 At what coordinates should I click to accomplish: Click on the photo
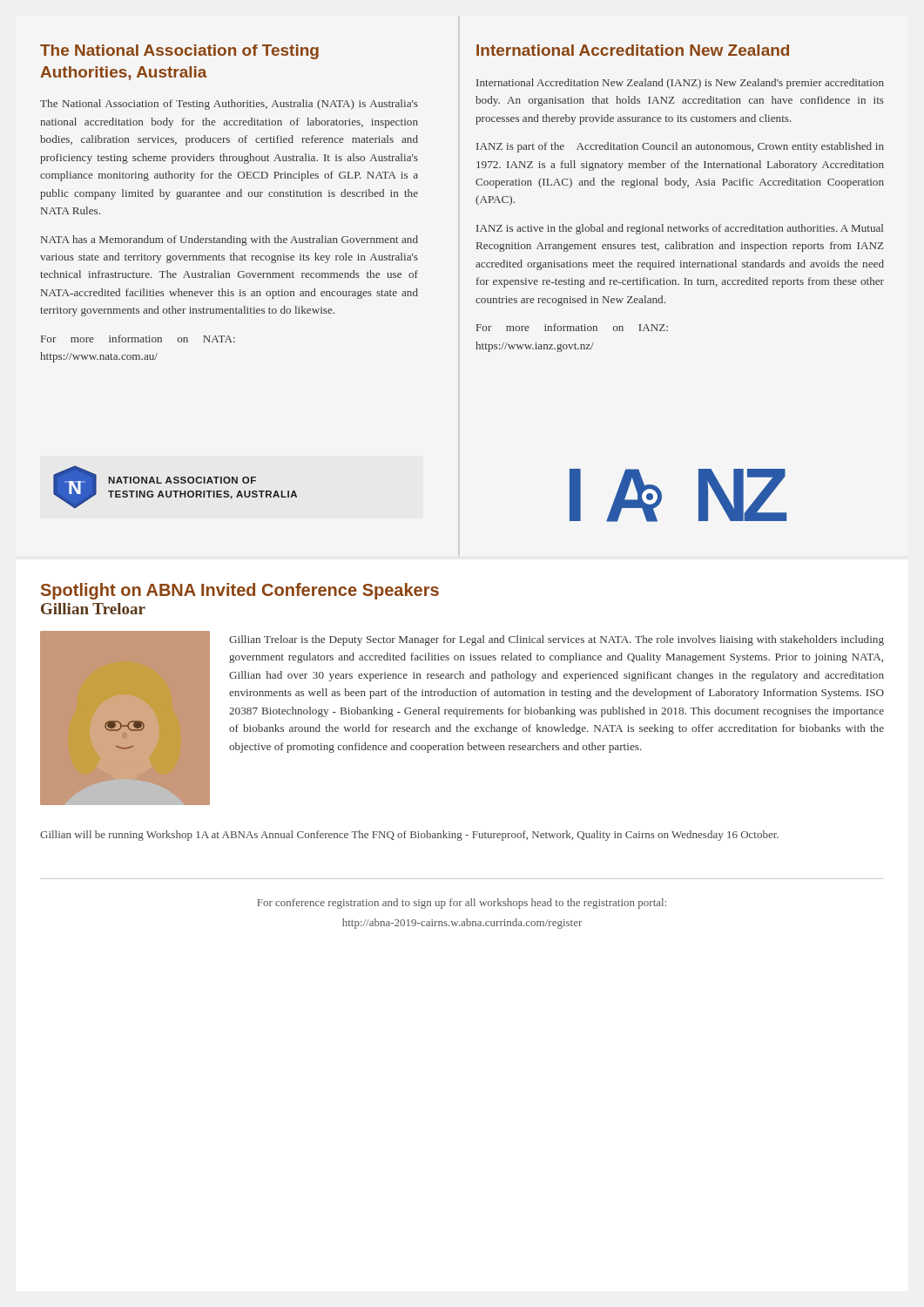(125, 718)
